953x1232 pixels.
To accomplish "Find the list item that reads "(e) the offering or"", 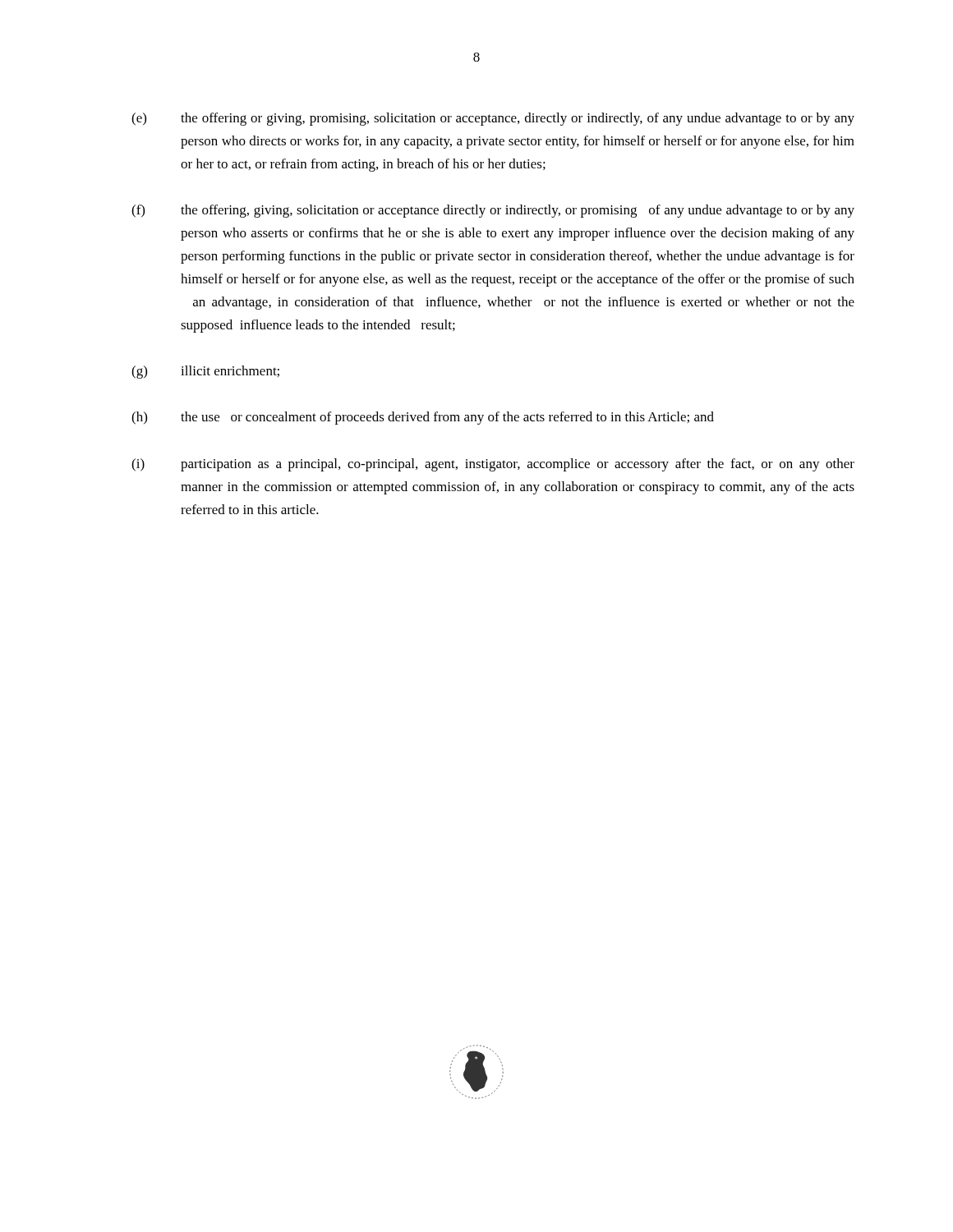I will [x=493, y=141].
